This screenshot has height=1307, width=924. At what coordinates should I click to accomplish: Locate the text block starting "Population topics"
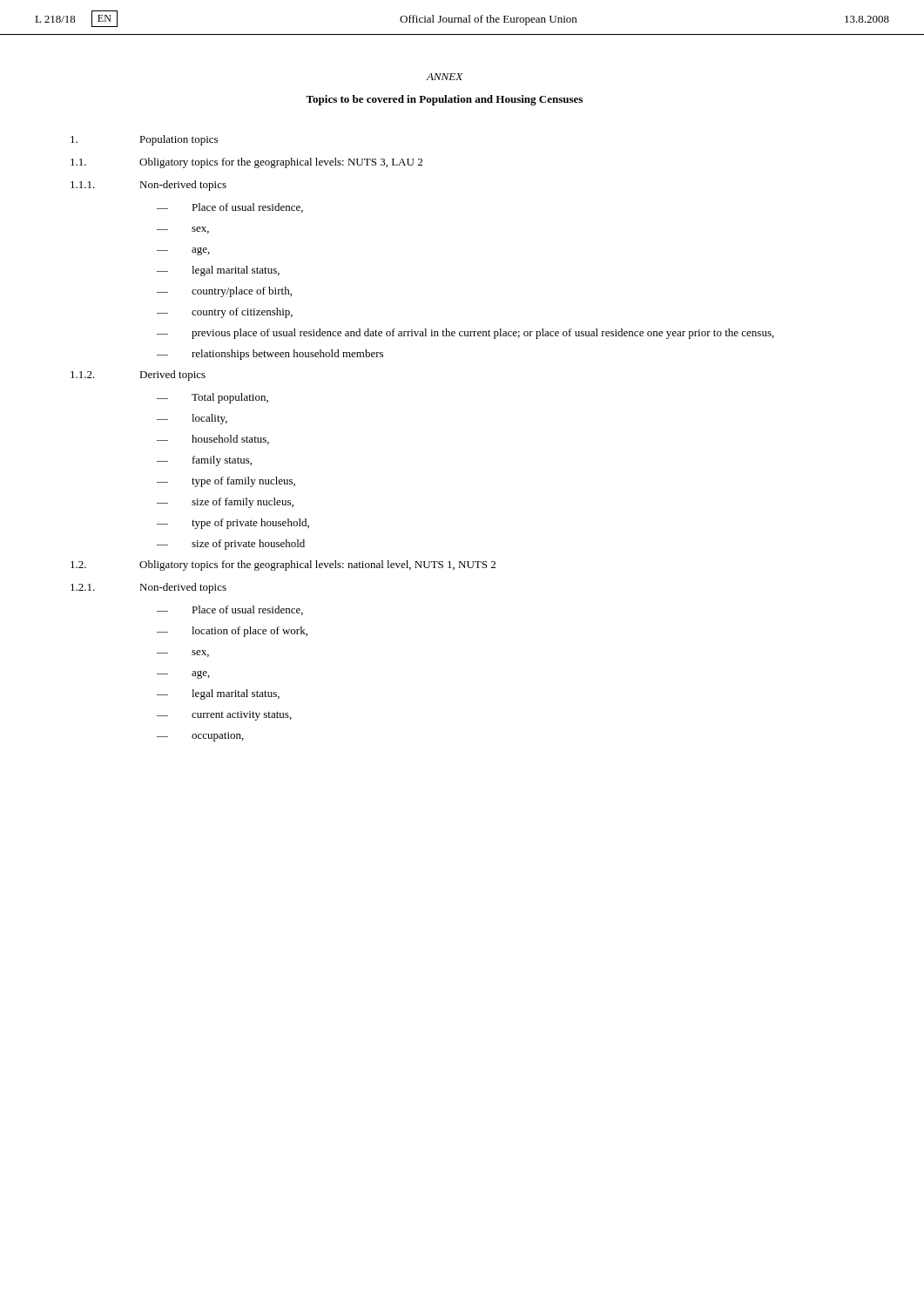(144, 140)
